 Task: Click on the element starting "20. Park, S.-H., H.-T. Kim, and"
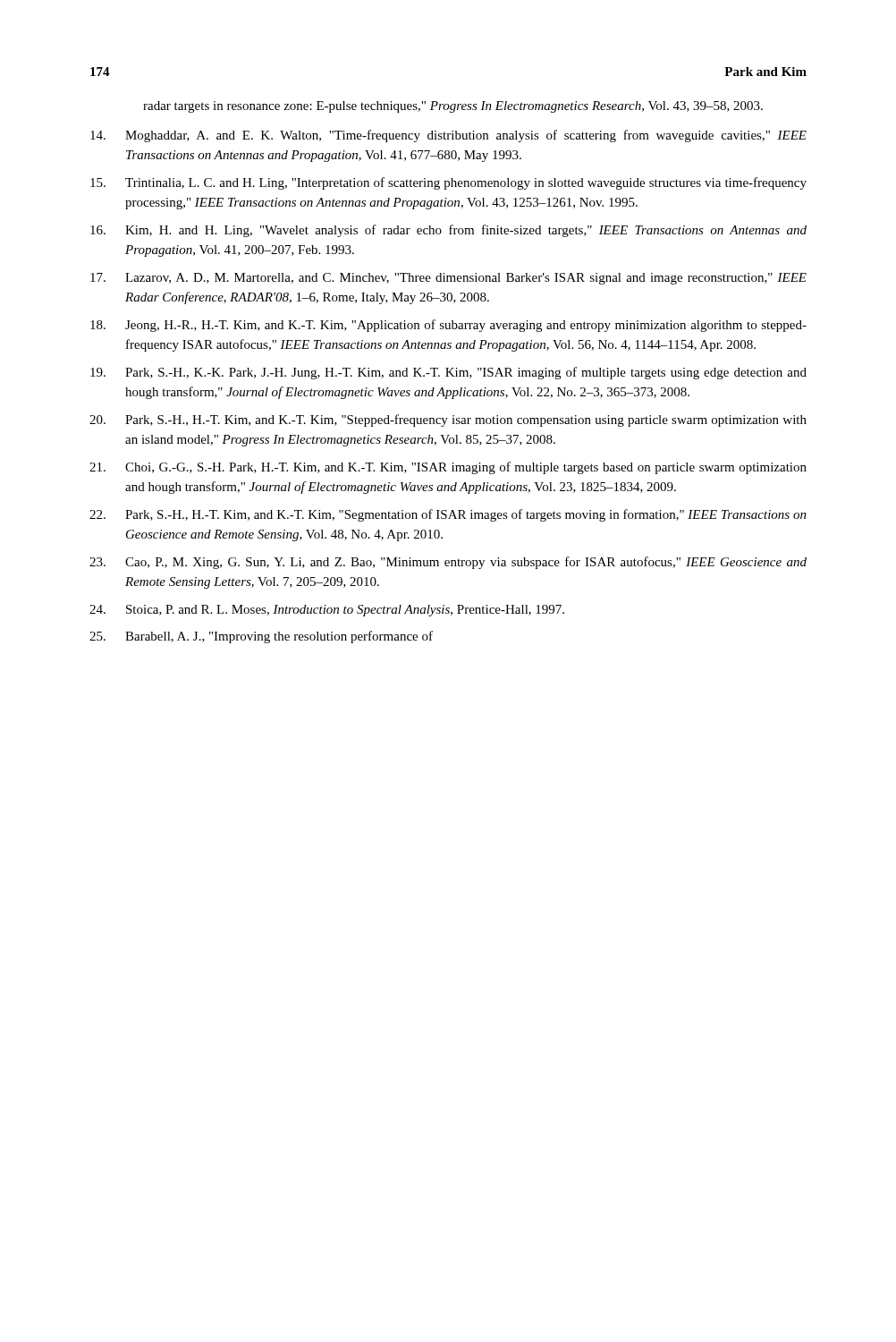448,429
